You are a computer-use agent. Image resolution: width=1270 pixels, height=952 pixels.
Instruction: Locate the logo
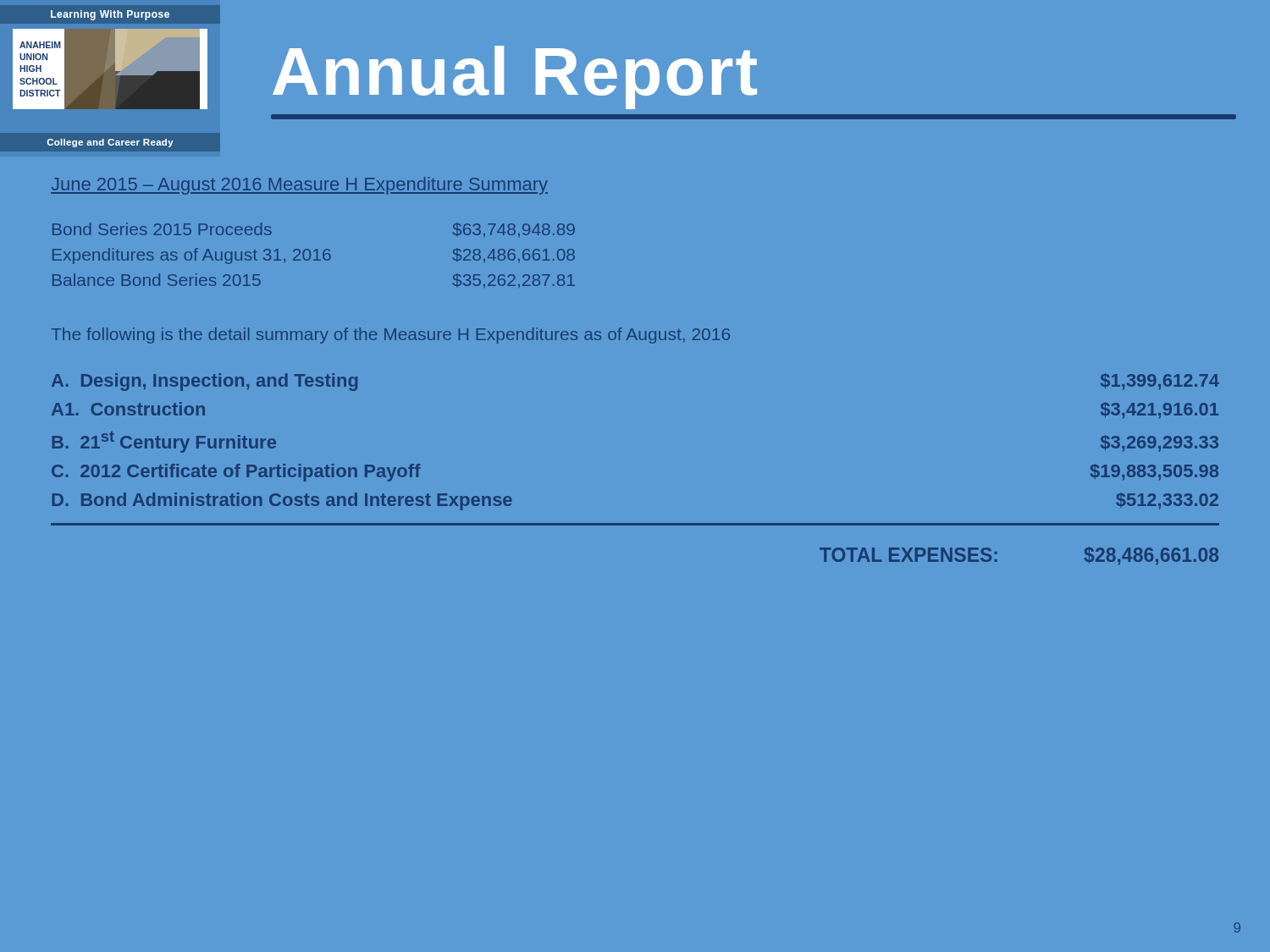coord(110,78)
